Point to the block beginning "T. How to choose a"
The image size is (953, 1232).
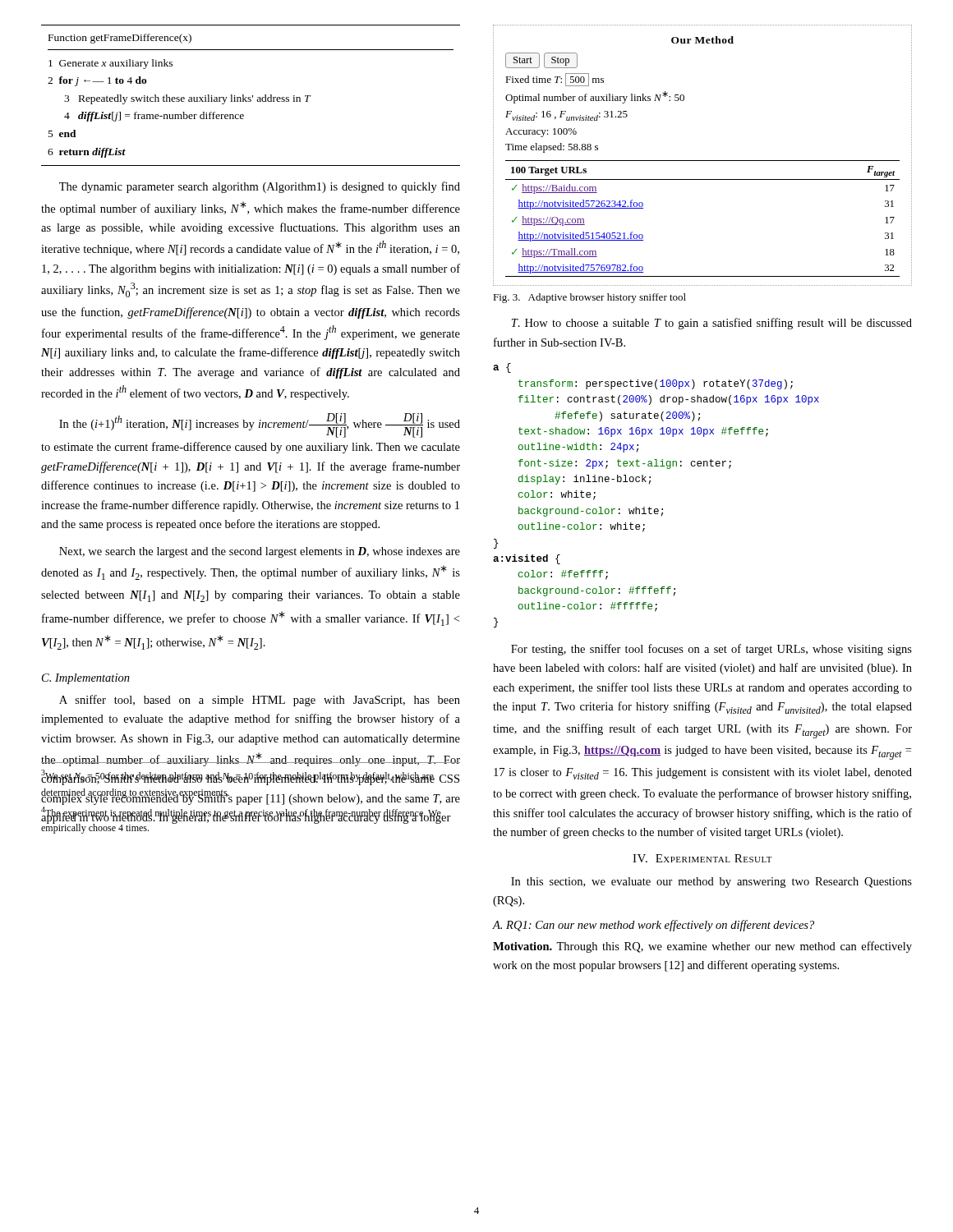[702, 333]
